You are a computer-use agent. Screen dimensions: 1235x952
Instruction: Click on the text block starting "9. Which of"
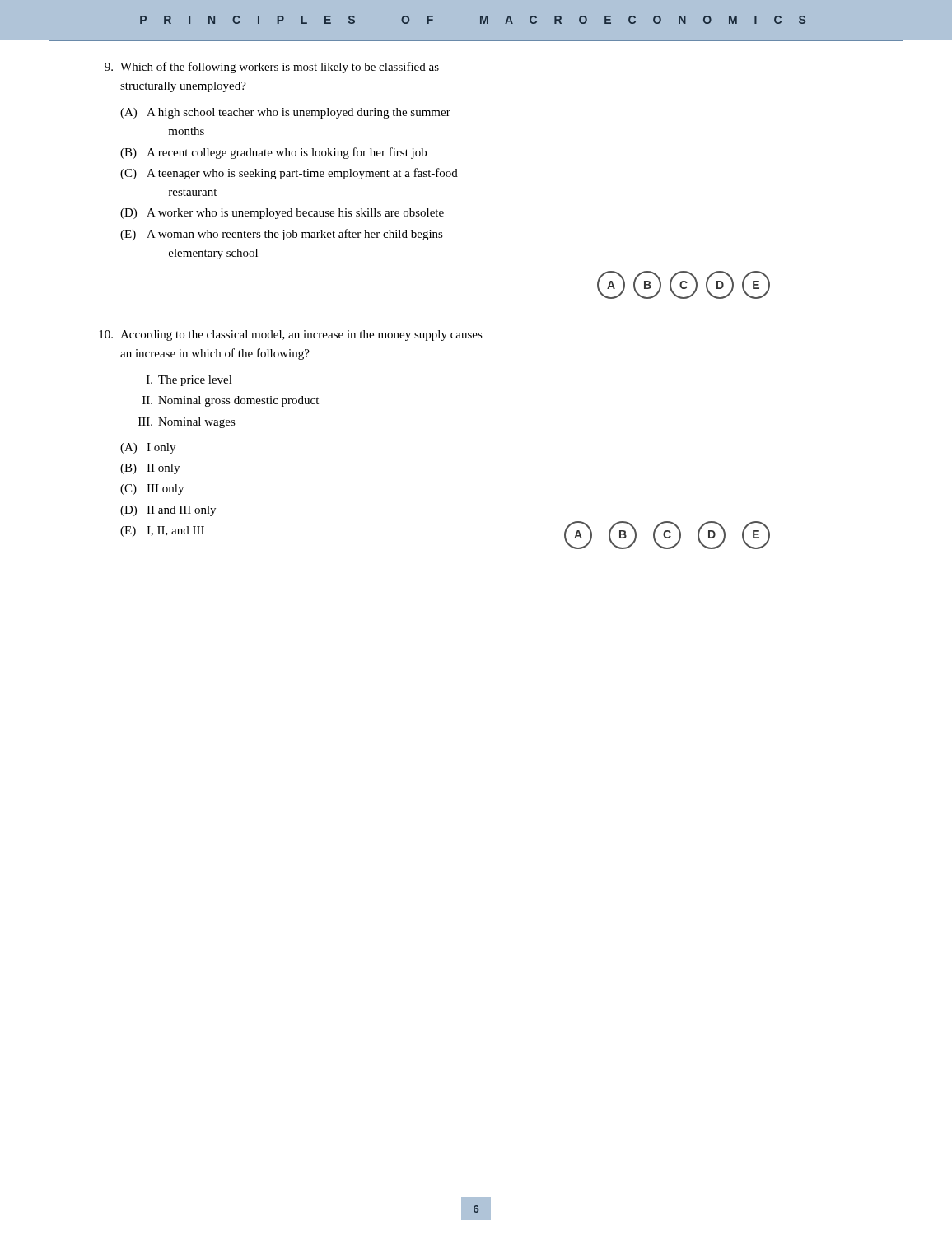point(453,178)
